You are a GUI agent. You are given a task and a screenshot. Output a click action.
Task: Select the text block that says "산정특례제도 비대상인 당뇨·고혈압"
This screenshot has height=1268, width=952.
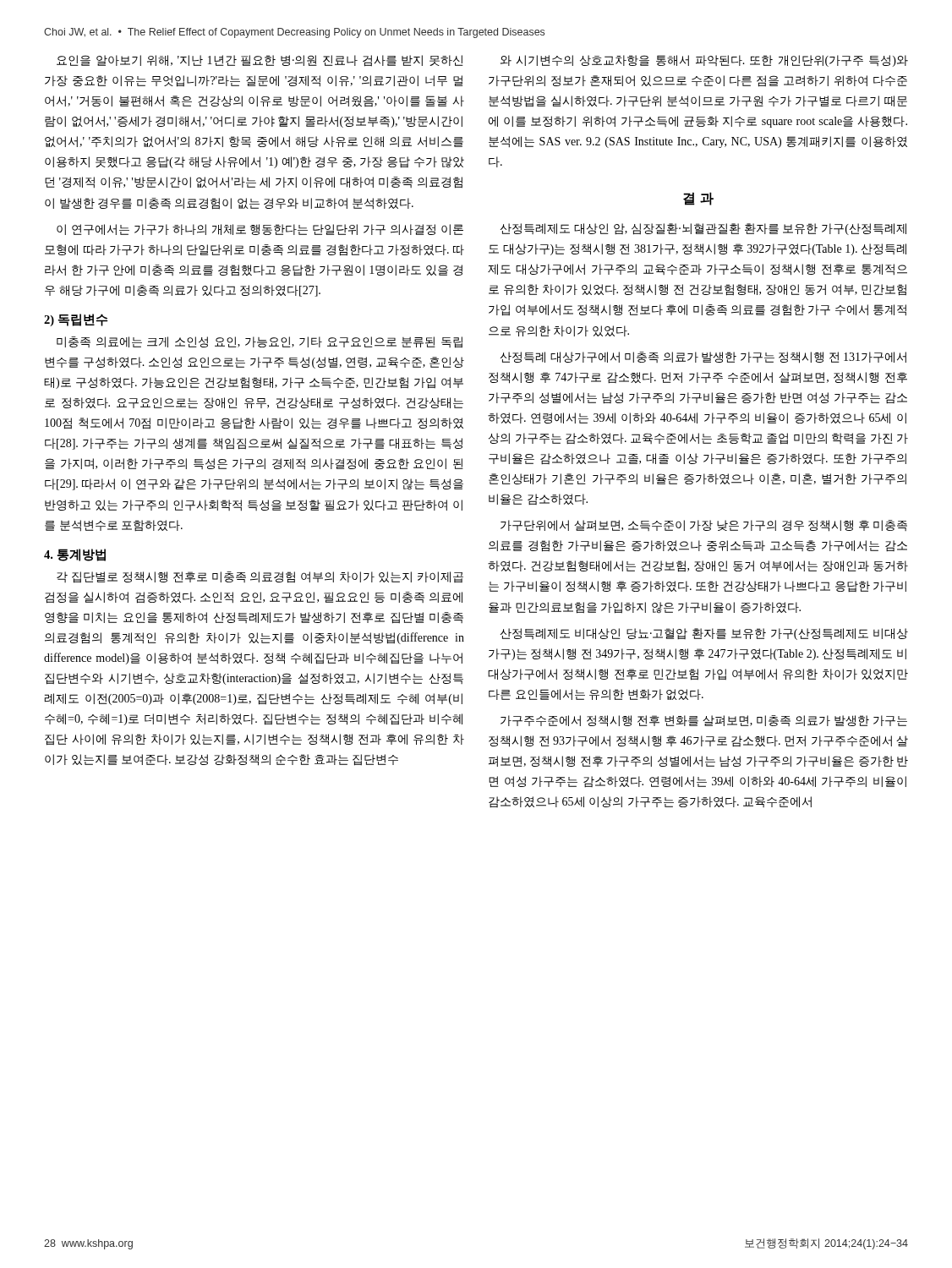point(698,664)
